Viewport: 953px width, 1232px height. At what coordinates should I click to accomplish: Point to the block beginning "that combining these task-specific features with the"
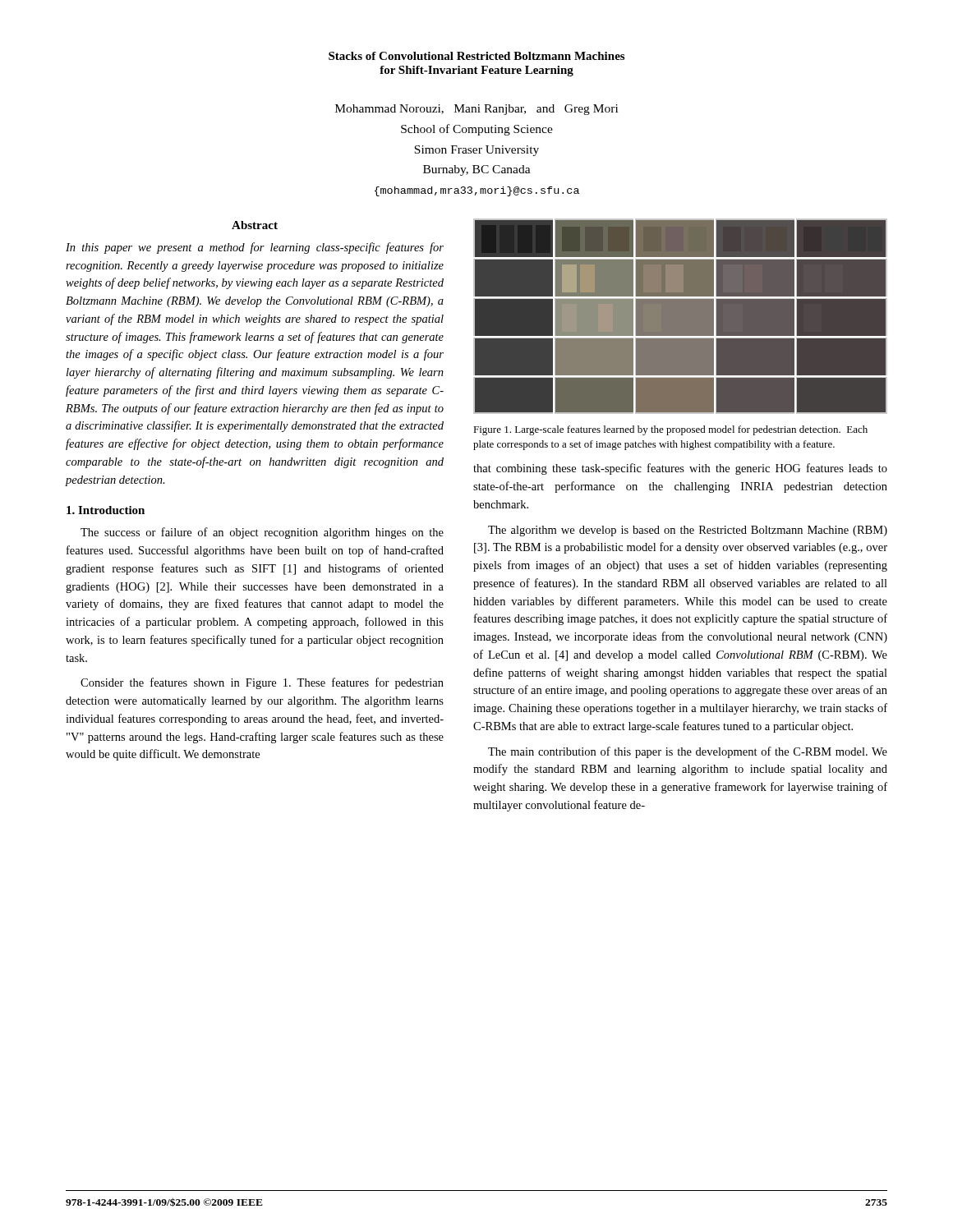[x=680, y=486]
